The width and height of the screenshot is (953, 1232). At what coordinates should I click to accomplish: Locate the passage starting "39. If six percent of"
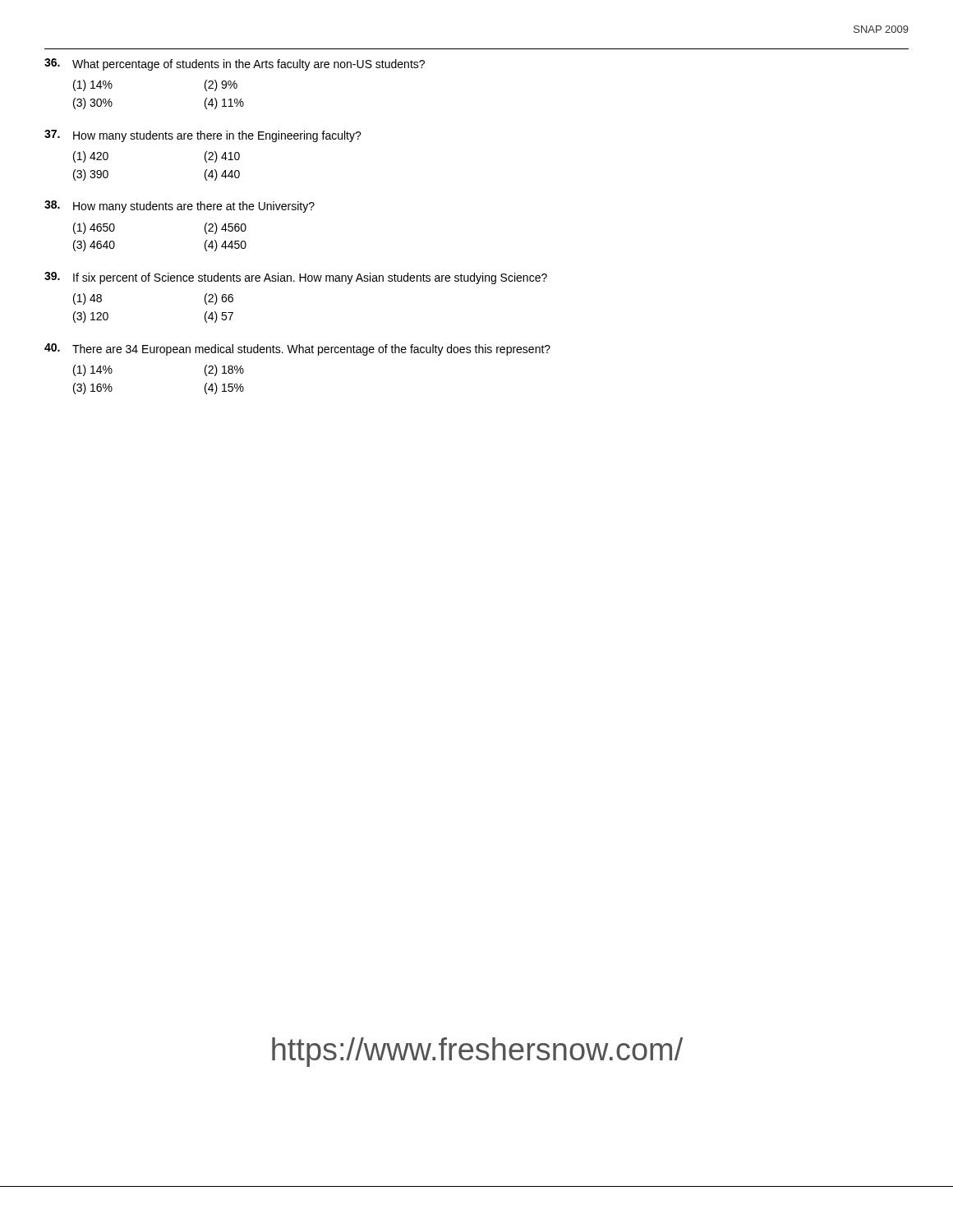pyautogui.click(x=296, y=278)
